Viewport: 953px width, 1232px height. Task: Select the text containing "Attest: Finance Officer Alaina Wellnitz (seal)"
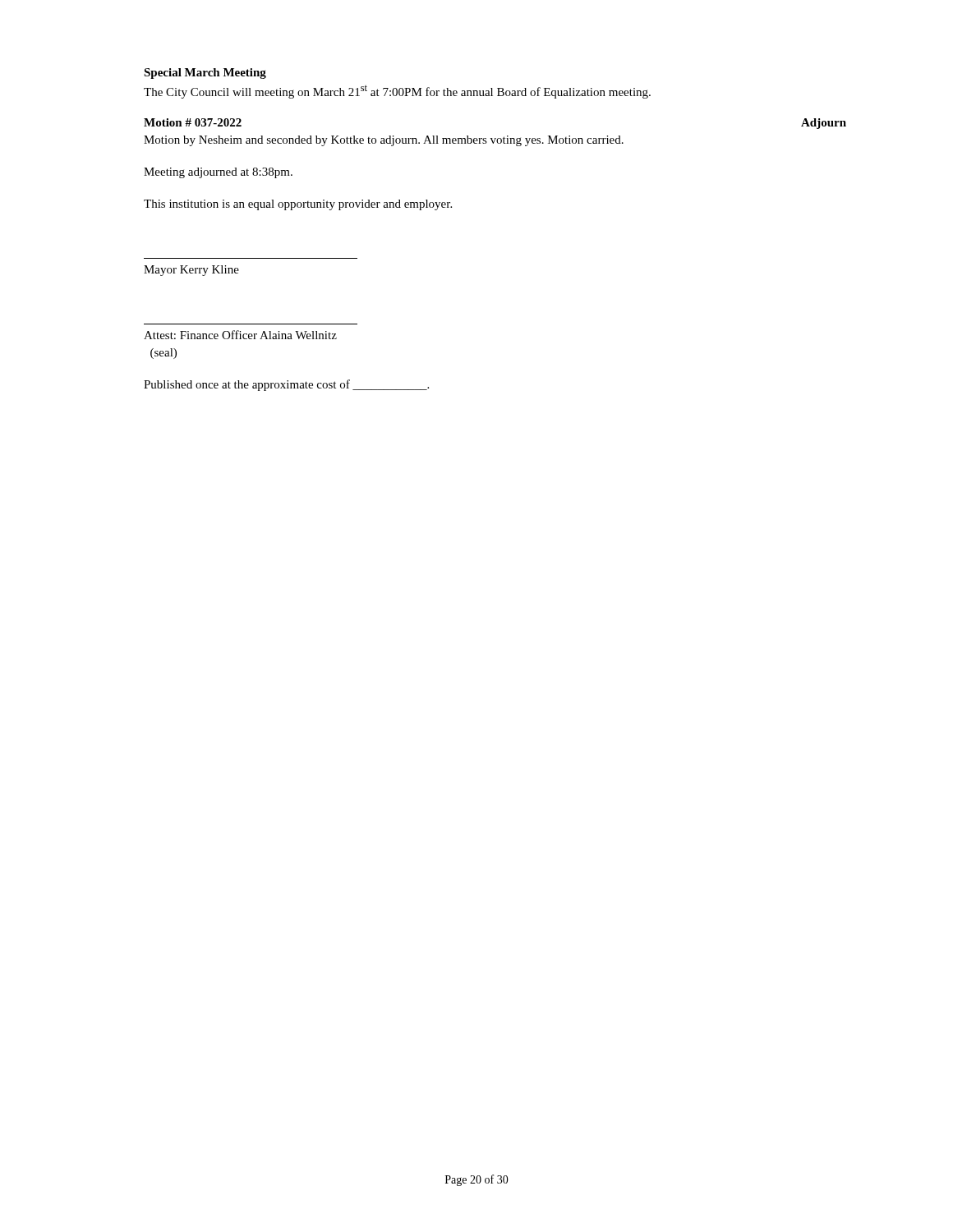(251, 341)
